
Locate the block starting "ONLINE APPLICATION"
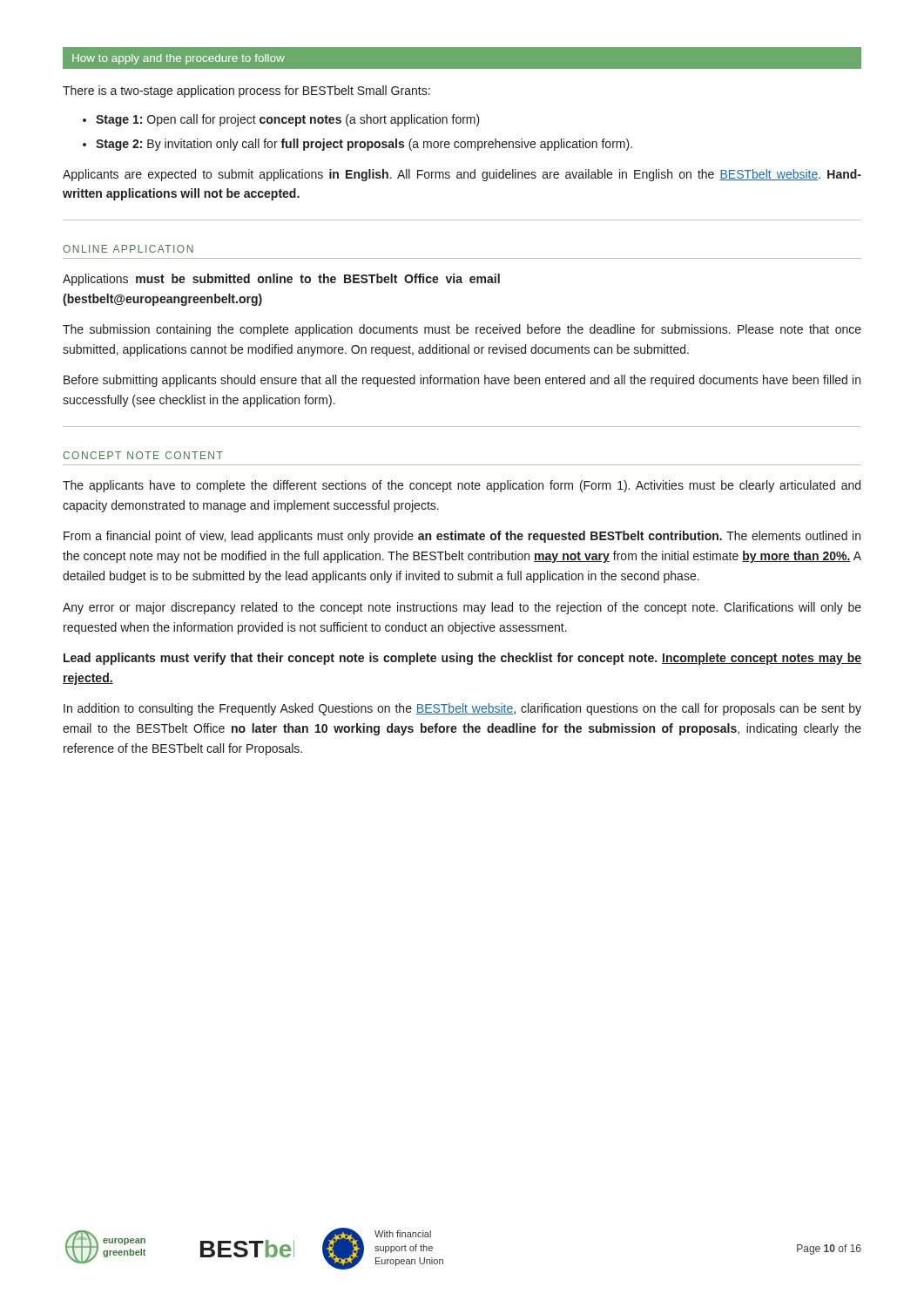pyautogui.click(x=462, y=251)
